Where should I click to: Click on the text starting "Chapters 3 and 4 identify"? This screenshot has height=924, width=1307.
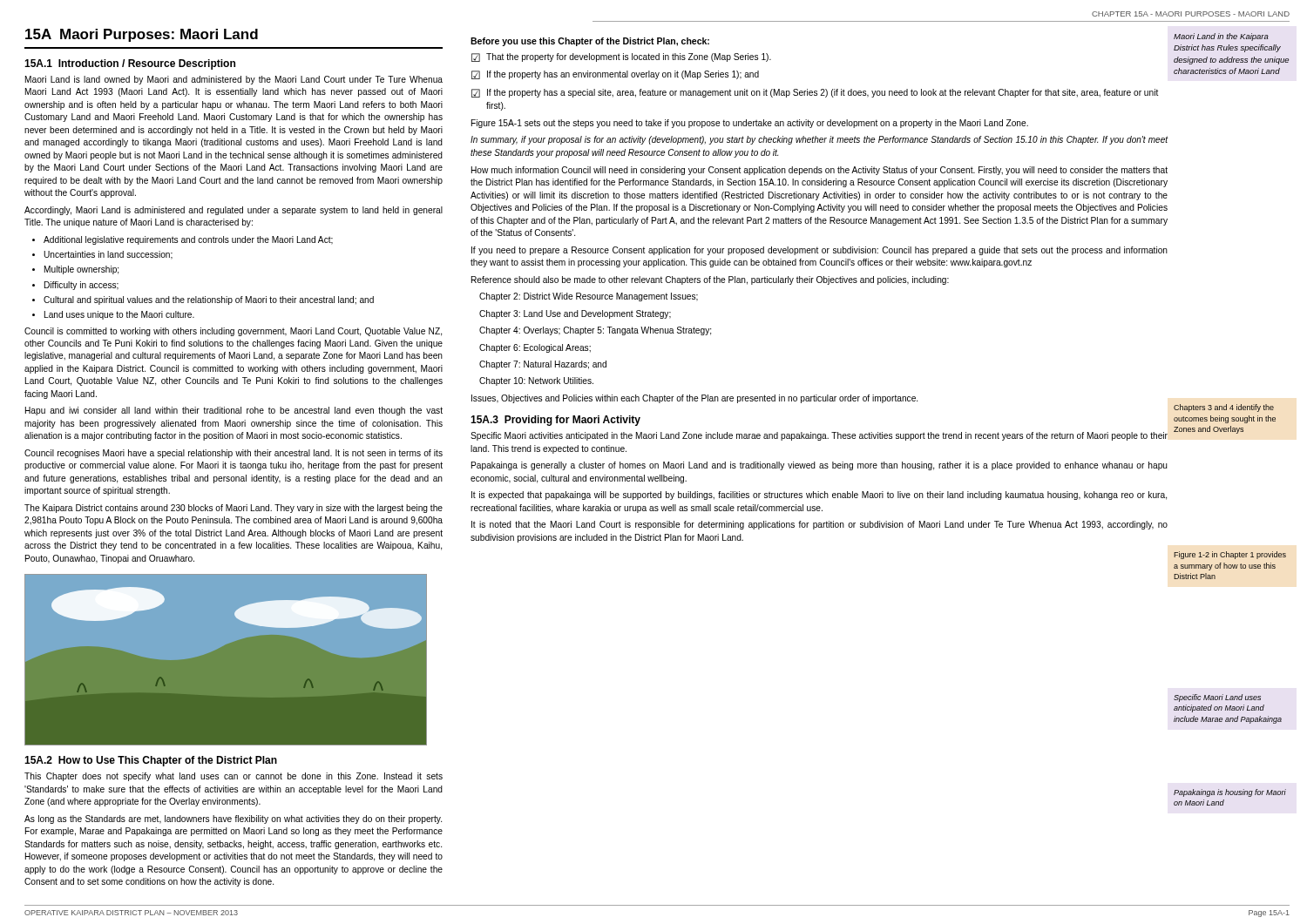pyautogui.click(x=1232, y=419)
